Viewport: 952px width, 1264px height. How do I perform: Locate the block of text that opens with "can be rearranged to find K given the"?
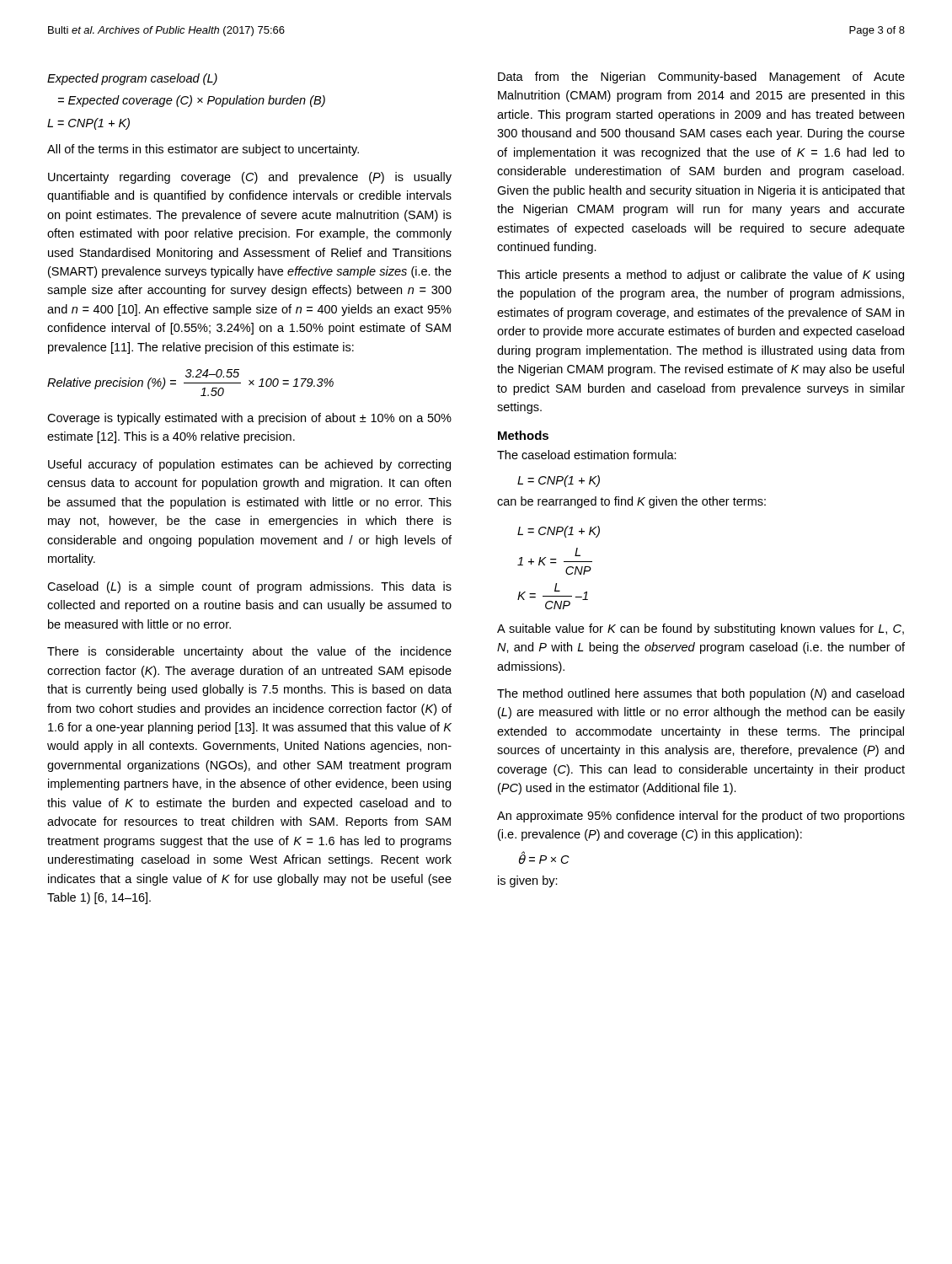pyautogui.click(x=701, y=501)
